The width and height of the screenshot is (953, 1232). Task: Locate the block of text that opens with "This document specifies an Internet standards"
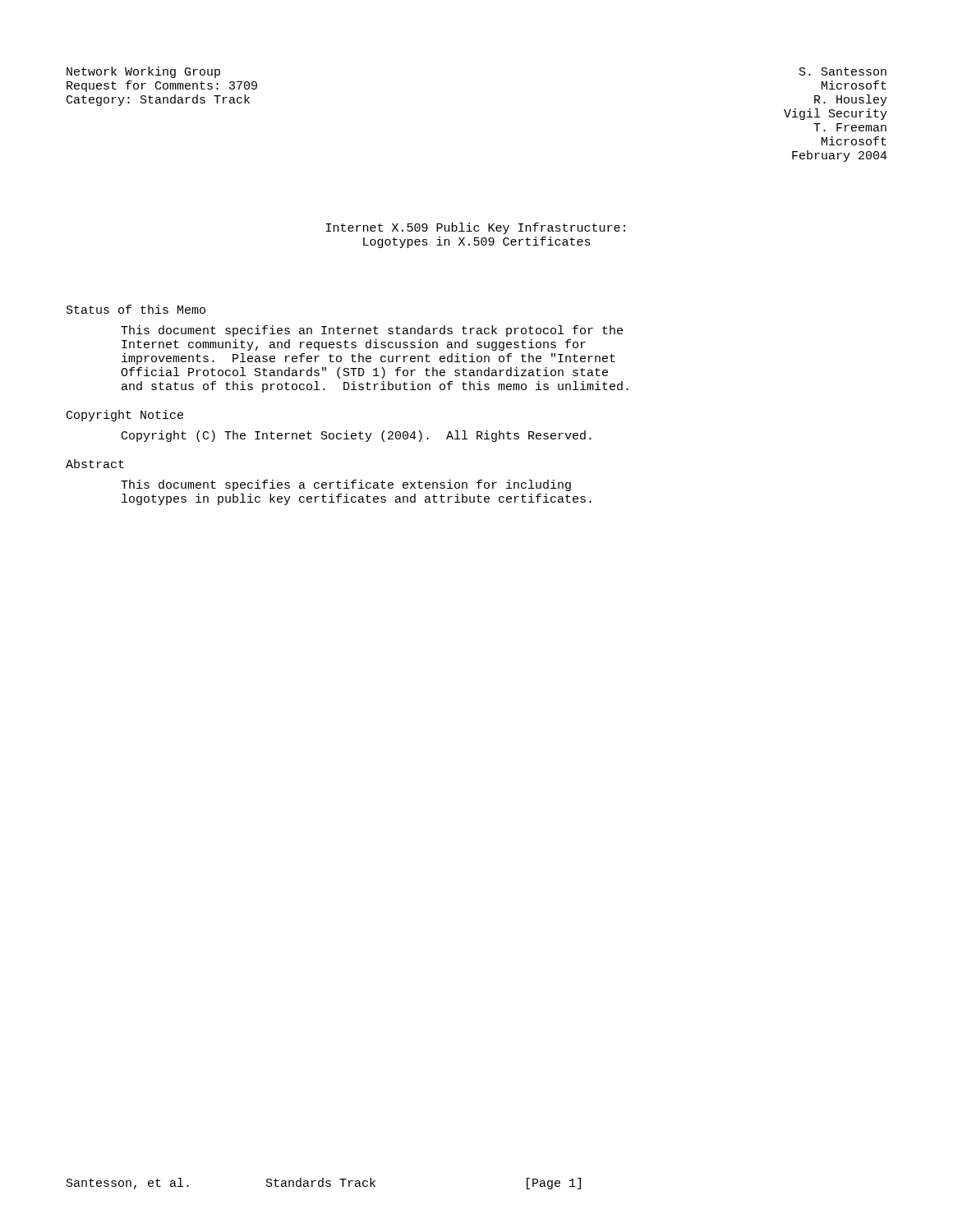(x=365, y=359)
